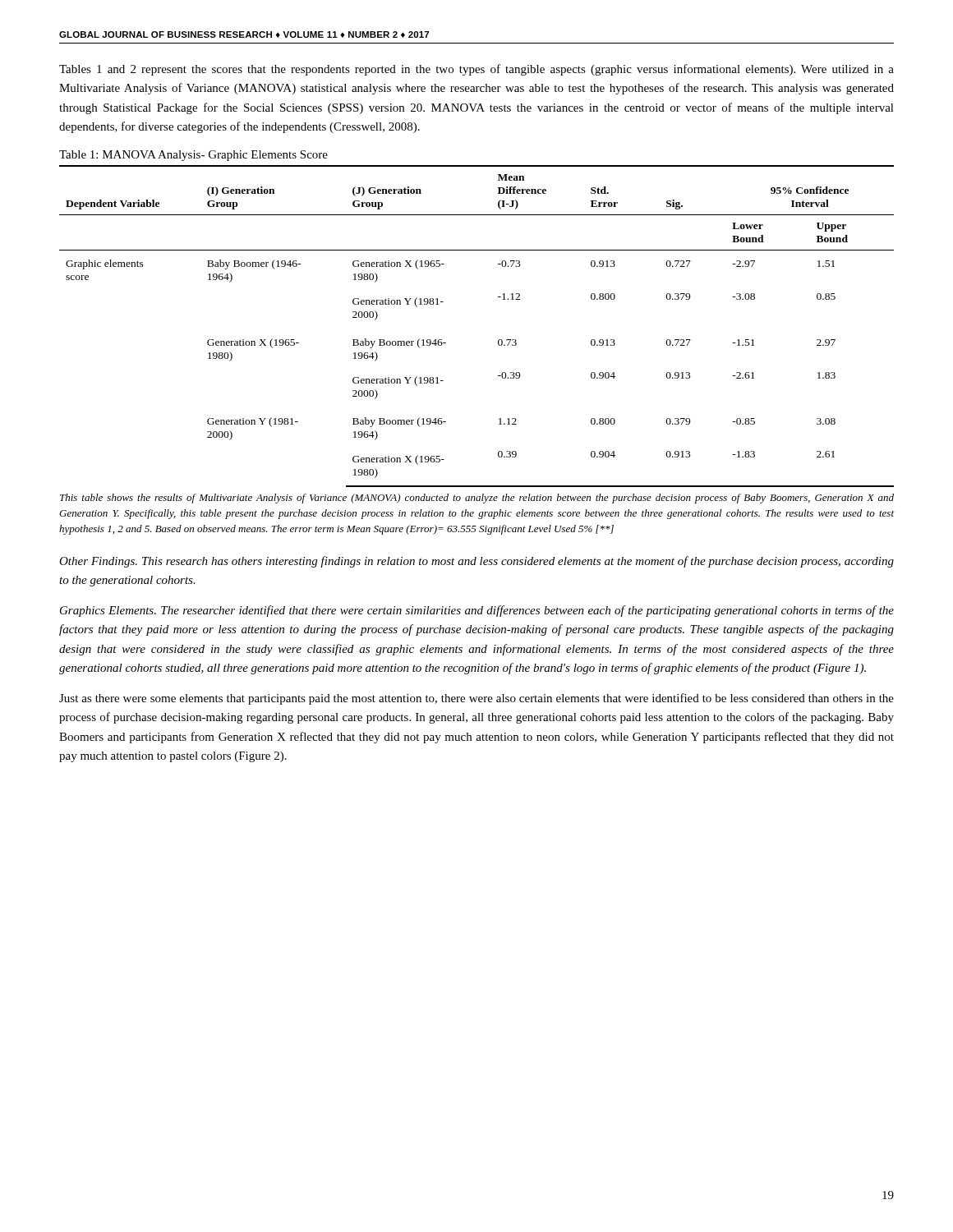Find the block on this page that starts "This table shows the results"
Image resolution: width=953 pixels, height=1232 pixels.
point(476,513)
